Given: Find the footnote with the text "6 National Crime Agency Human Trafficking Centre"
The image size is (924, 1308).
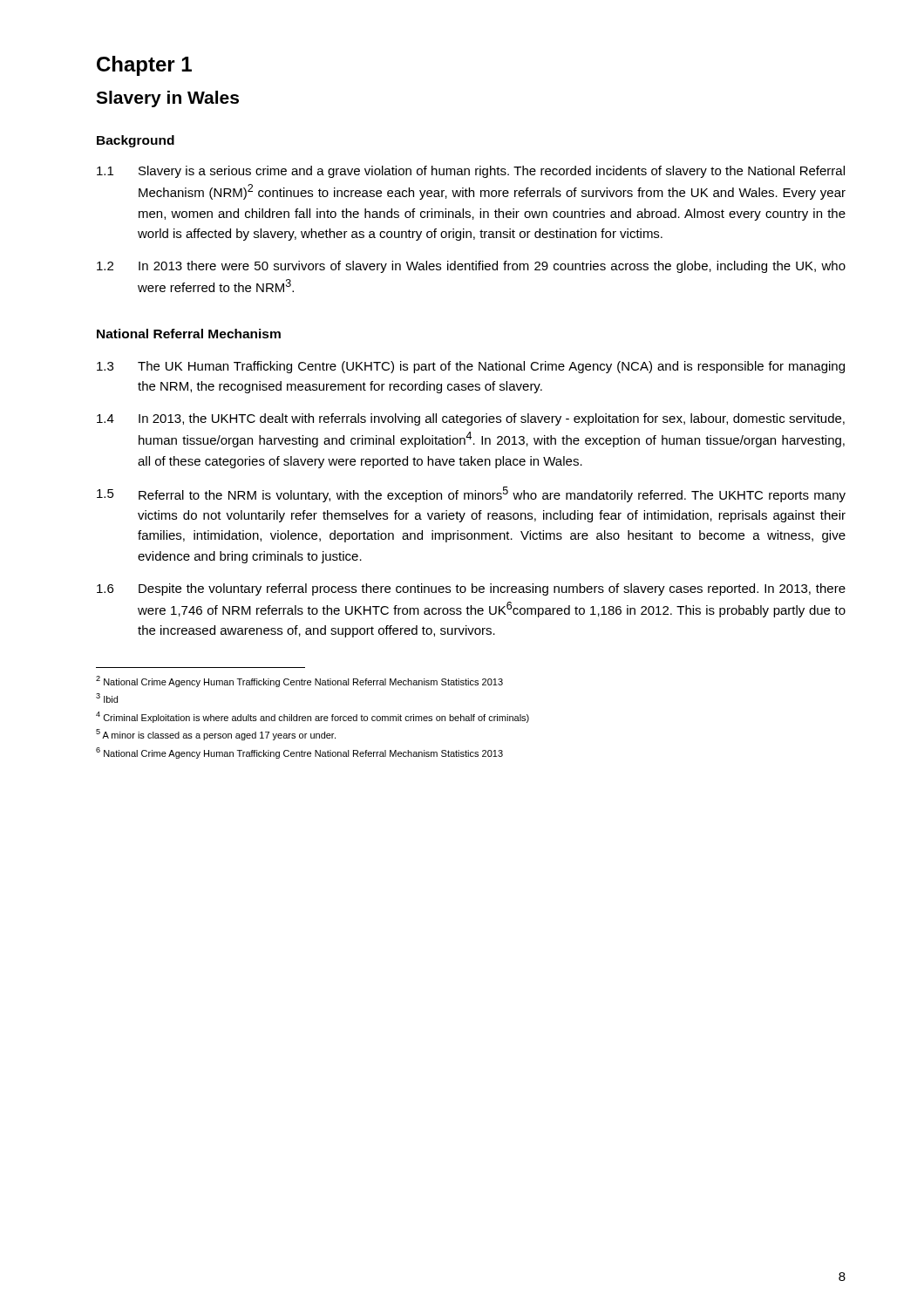Looking at the screenshot, I should (x=299, y=752).
